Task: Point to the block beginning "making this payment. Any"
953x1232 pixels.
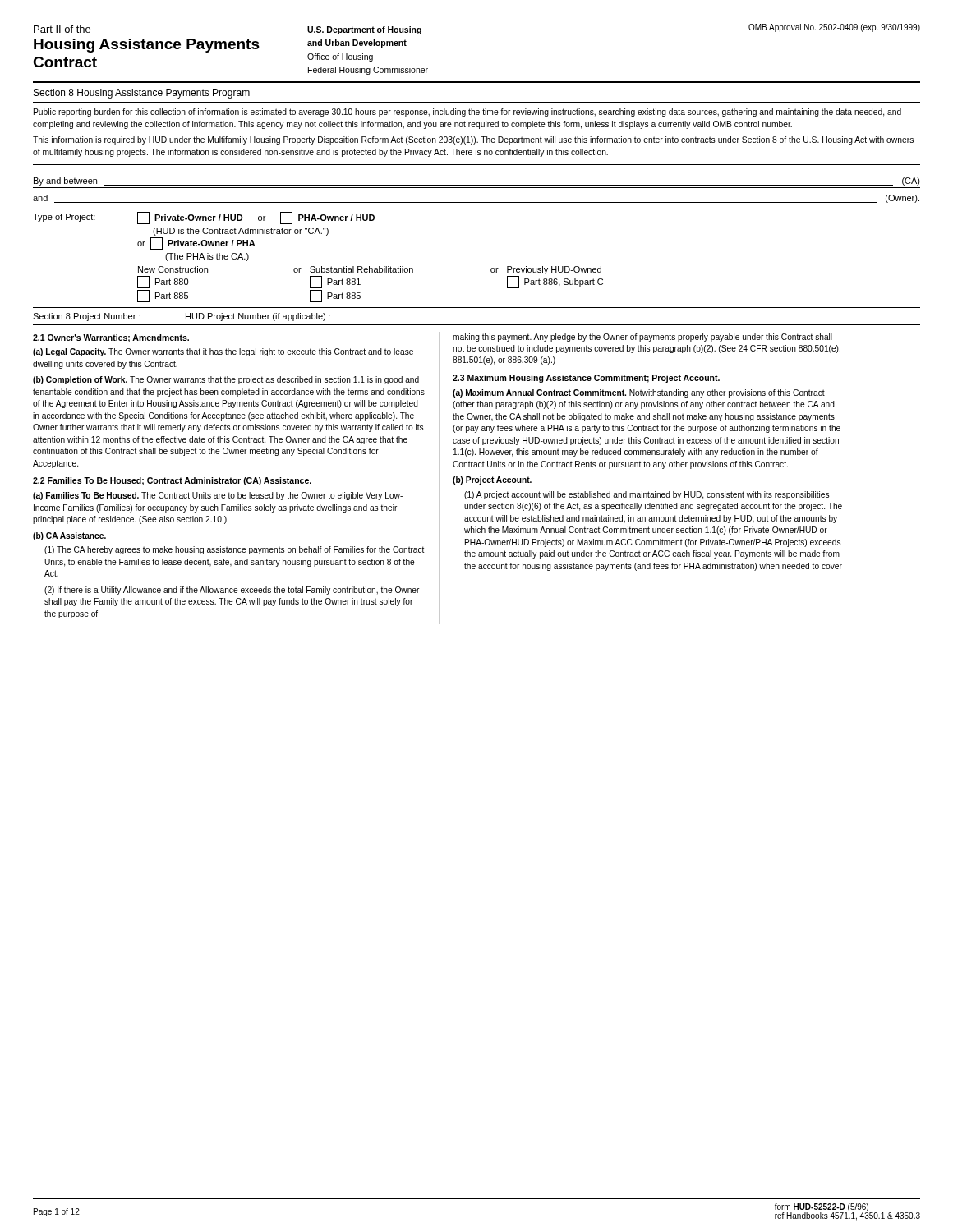Action: (x=647, y=349)
